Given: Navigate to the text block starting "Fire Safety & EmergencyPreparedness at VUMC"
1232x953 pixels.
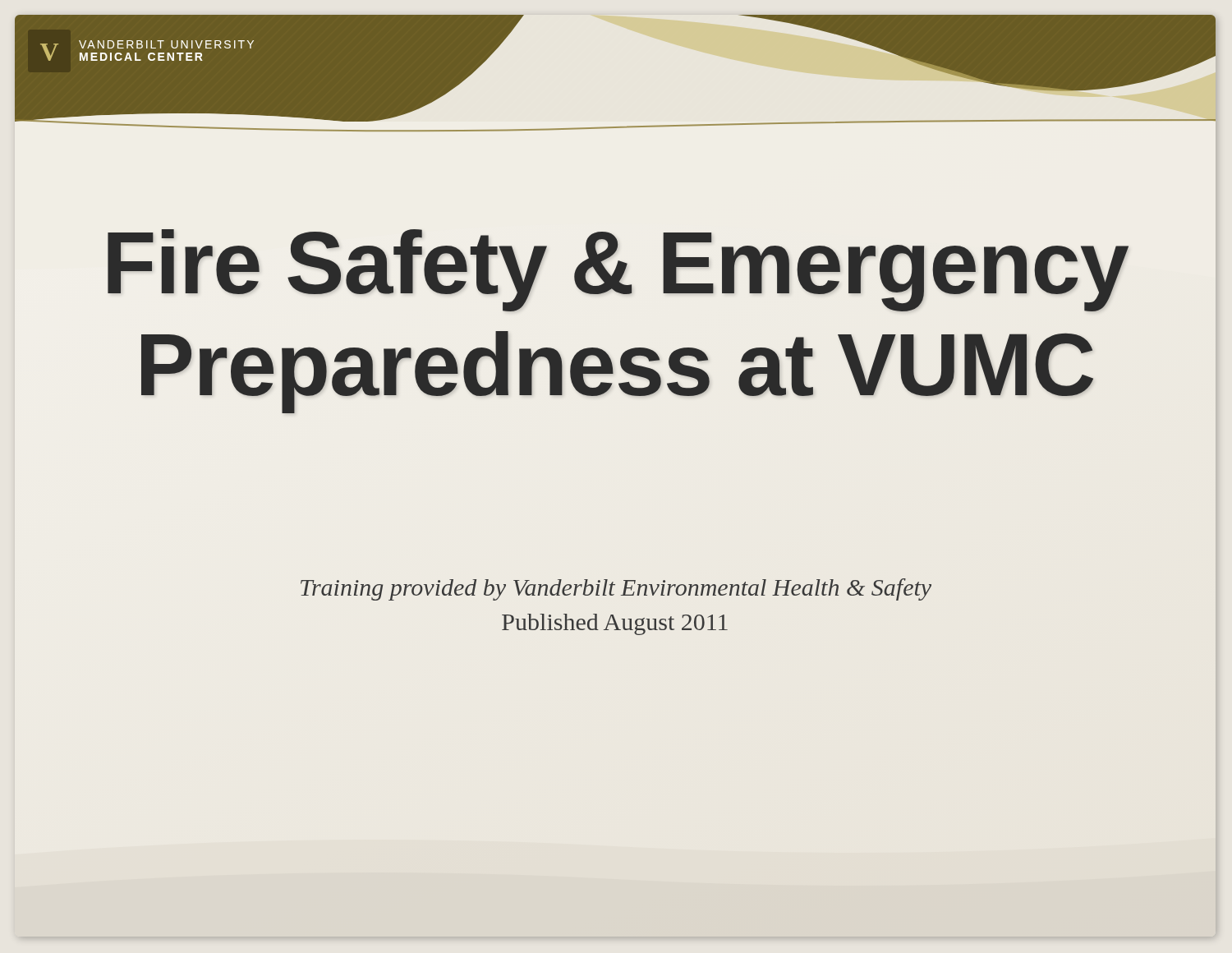Looking at the screenshot, I should (x=615, y=314).
